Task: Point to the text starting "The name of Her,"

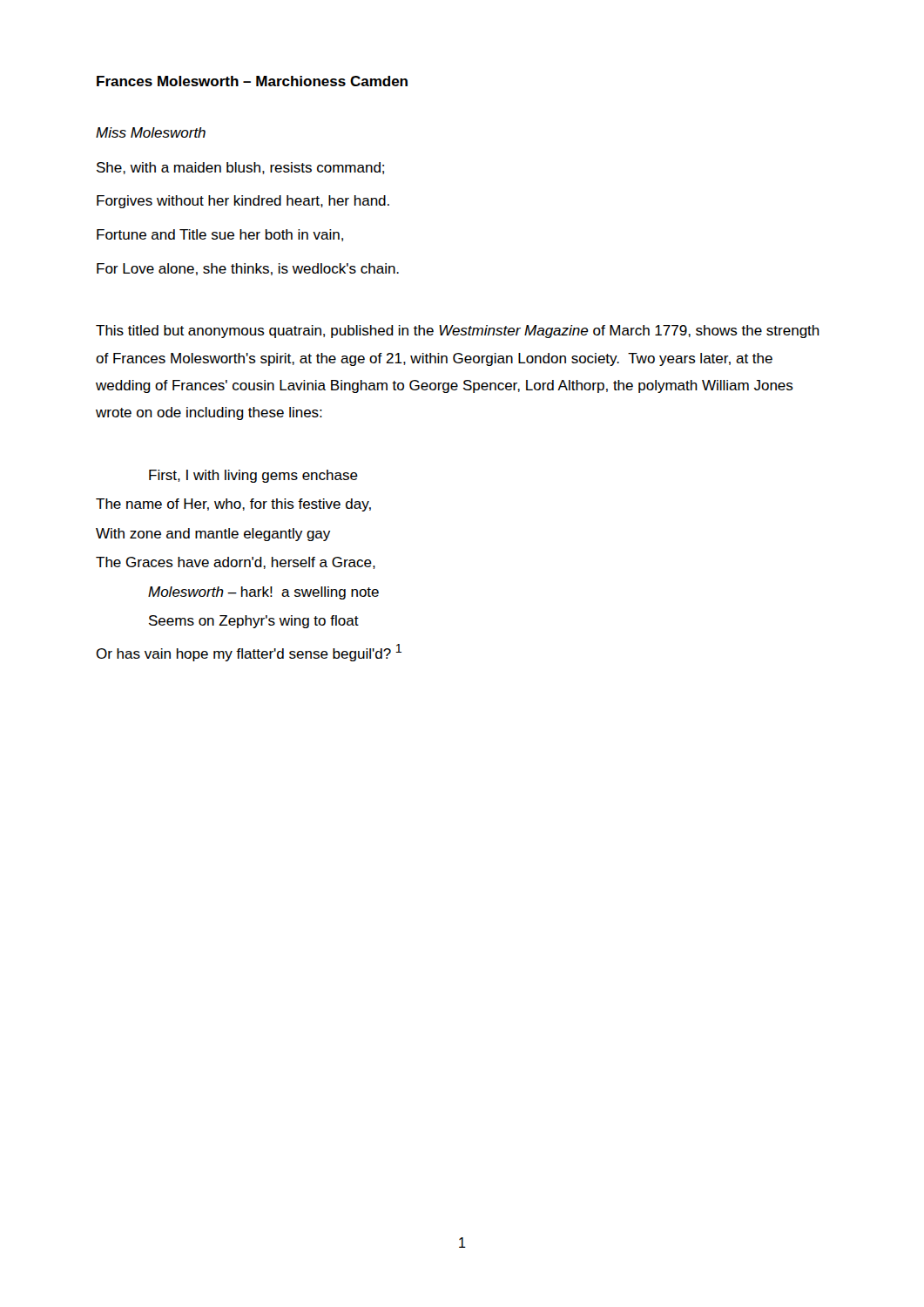Action: pos(234,504)
